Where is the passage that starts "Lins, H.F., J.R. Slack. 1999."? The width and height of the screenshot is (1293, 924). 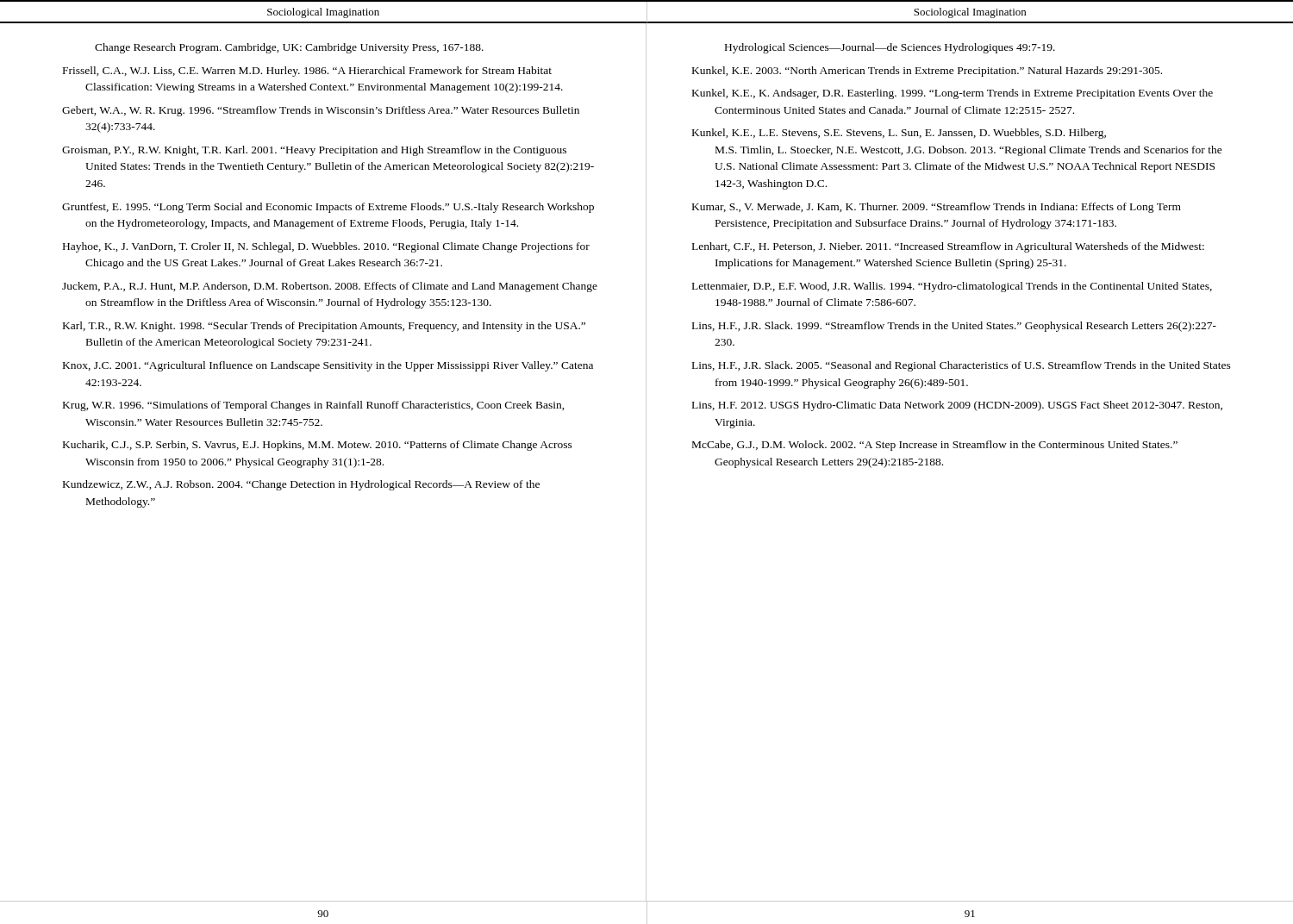pyautogui.click(x=954, y=334)
